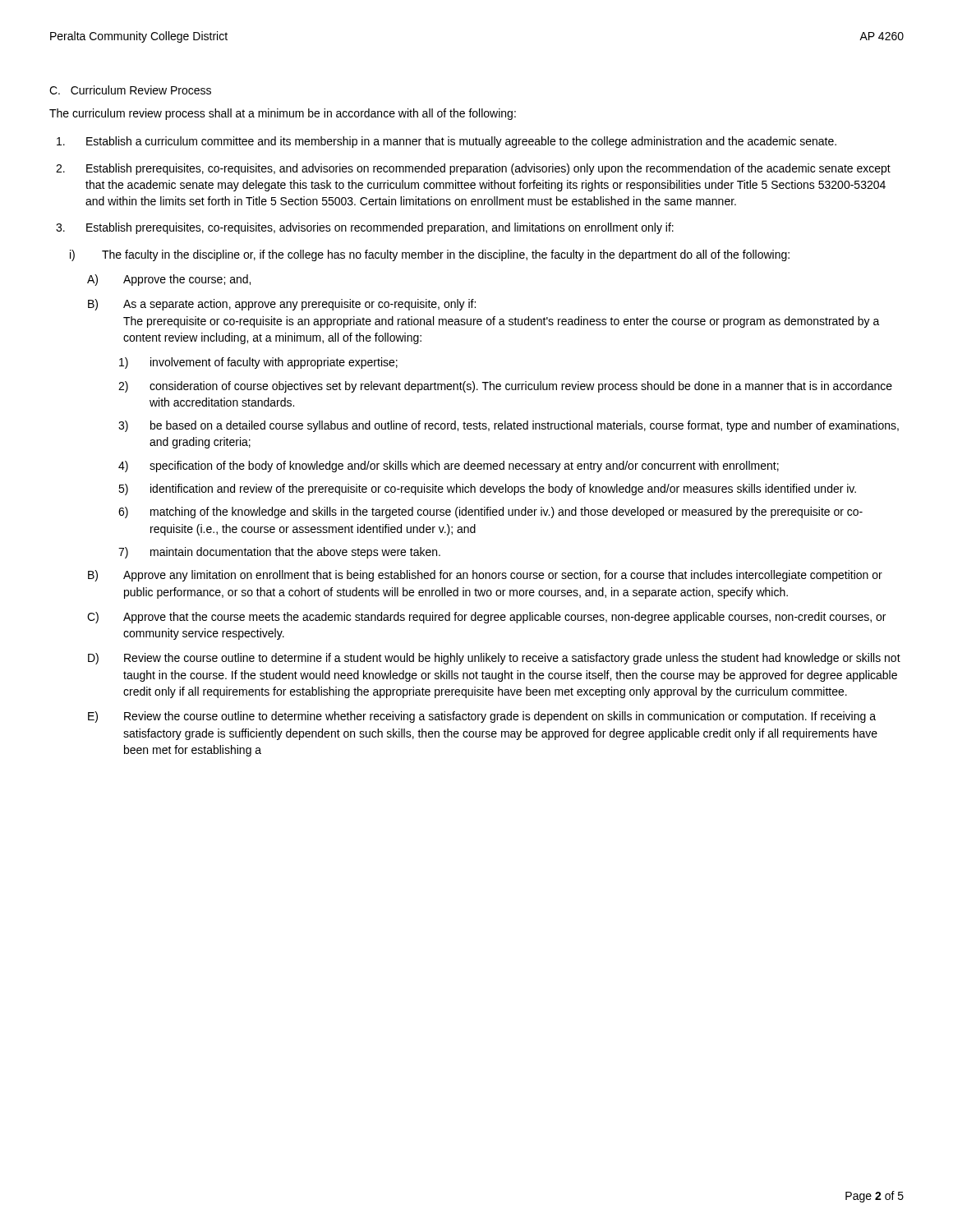
Task: Locate the region starting "B) Approve any limitation on"
Action: (476, 584)
